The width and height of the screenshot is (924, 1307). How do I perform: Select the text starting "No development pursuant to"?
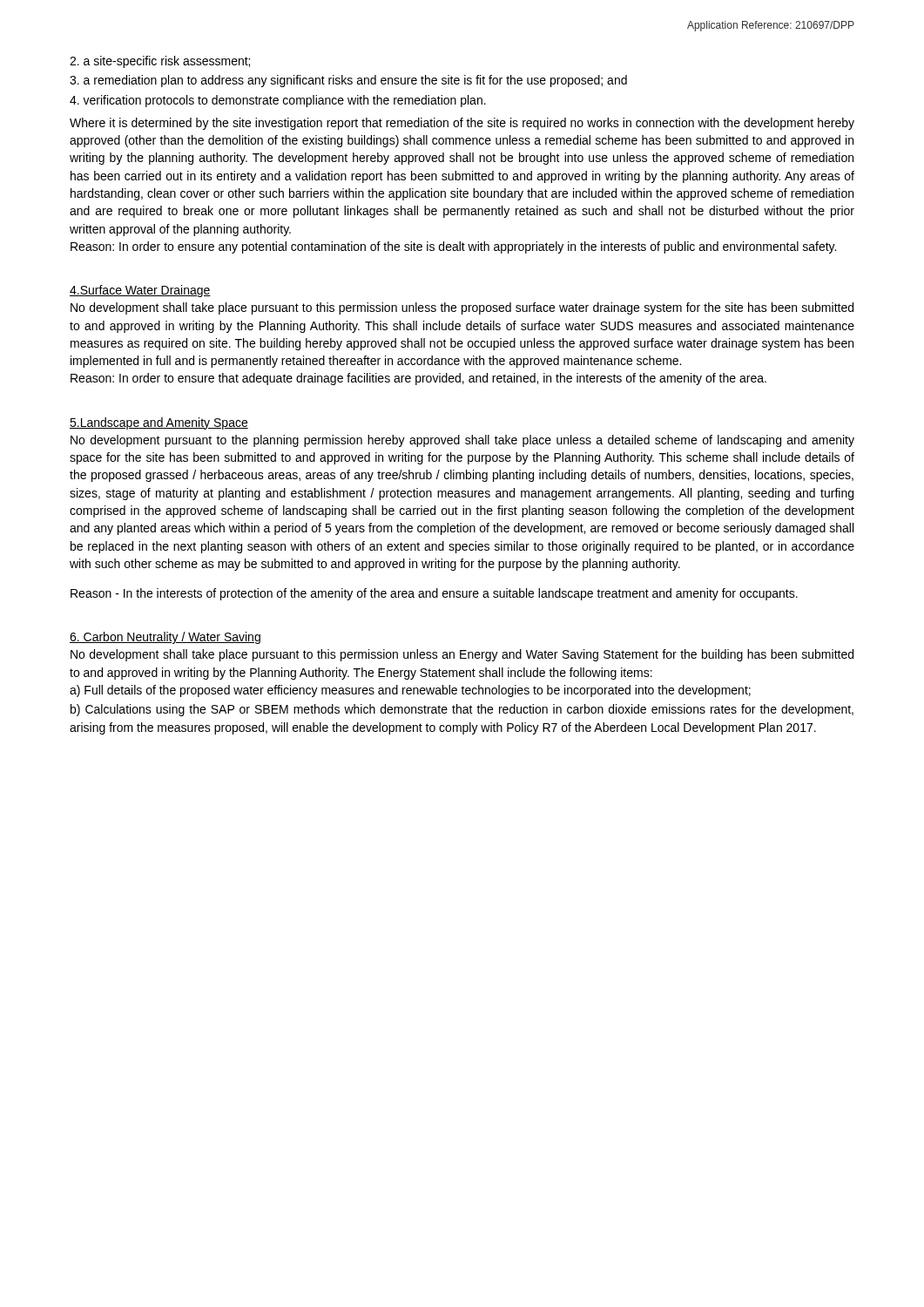(462, 502)
